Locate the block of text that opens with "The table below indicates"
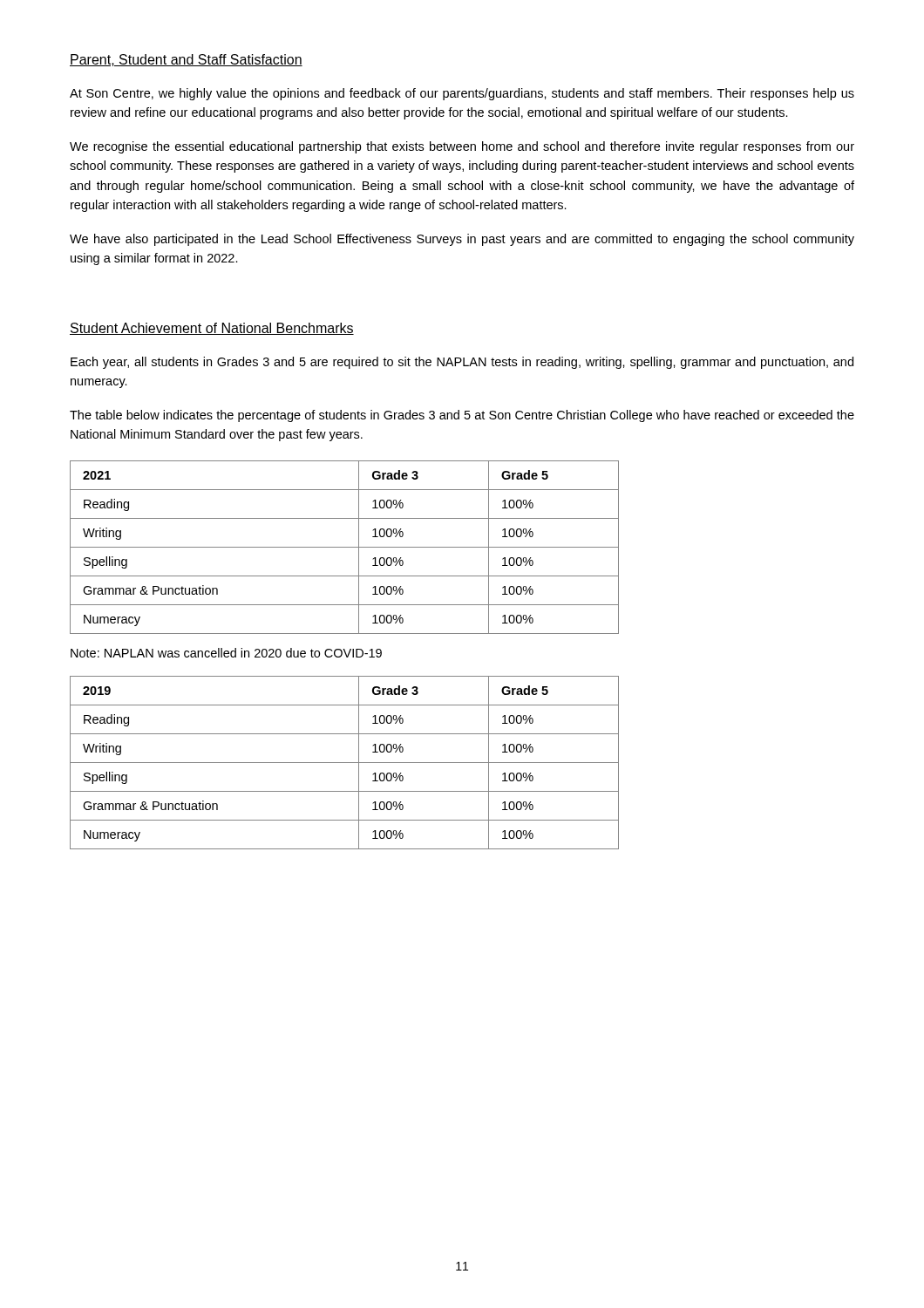Viewport: 924px width, 1308px height. pyautogui.click(x=462, y=425)
